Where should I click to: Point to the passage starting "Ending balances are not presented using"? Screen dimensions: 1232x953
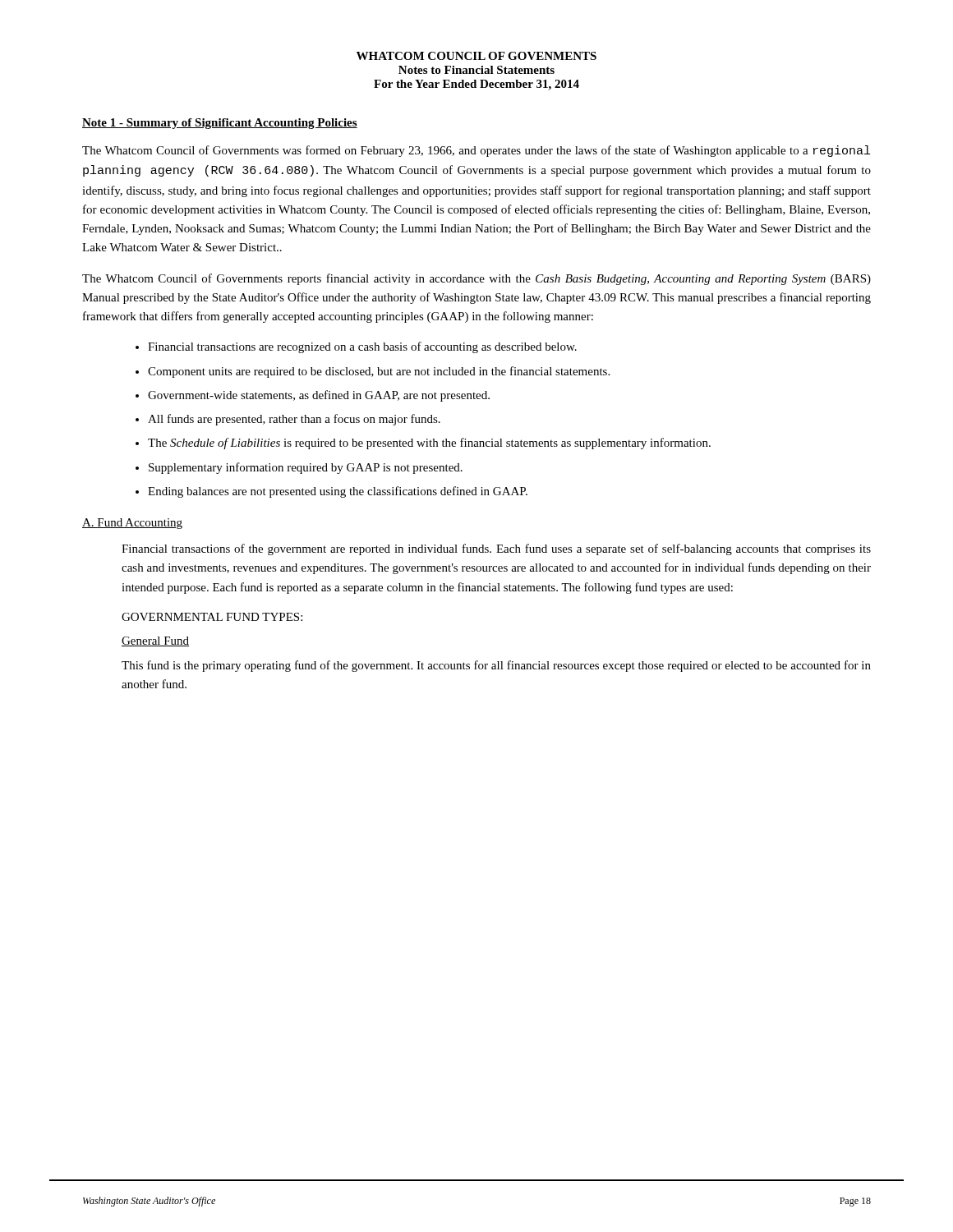point(338,491)
